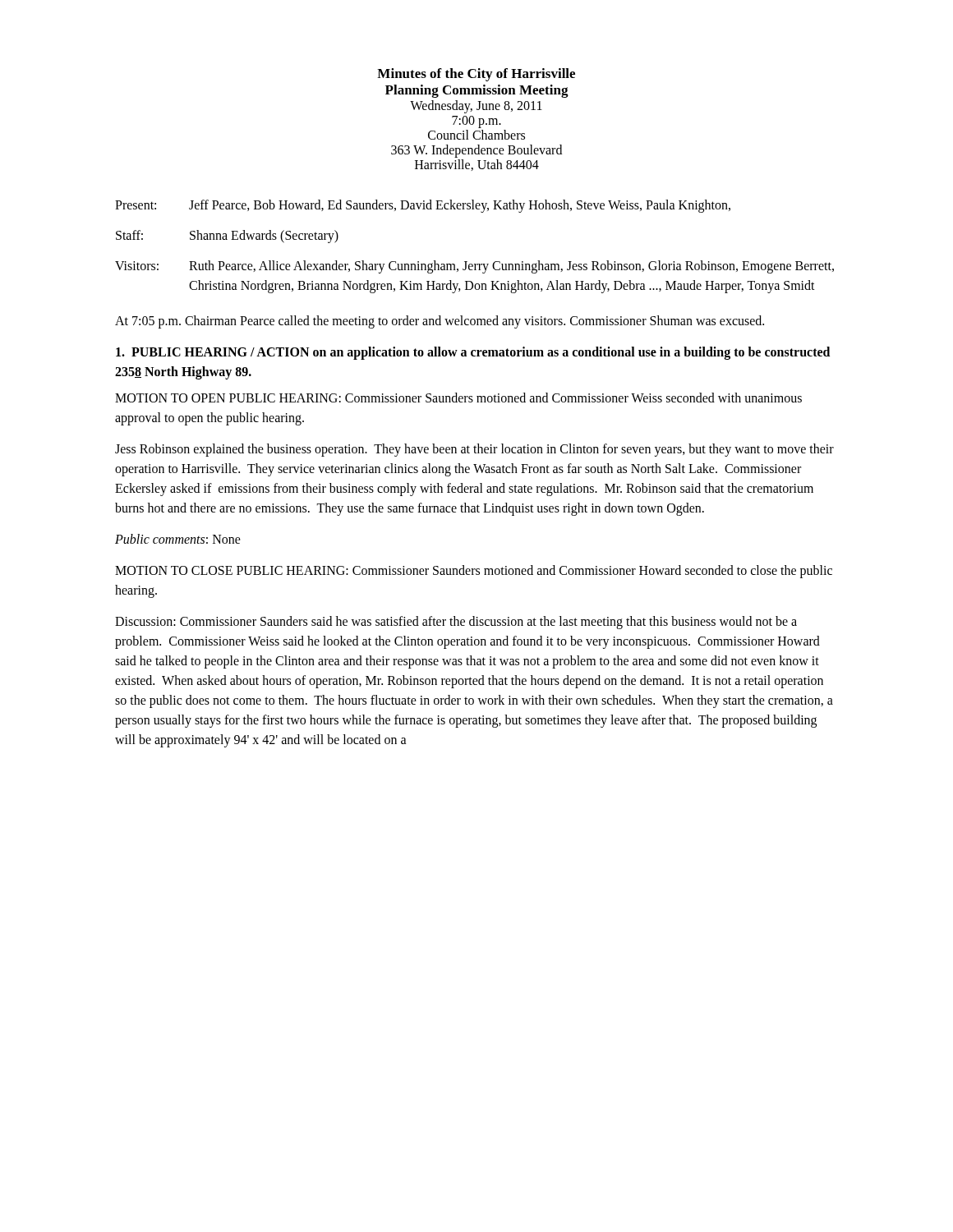
Task: Click the passage that begins "MOTION TO OPEN"
Action: (x=459, y=408)
